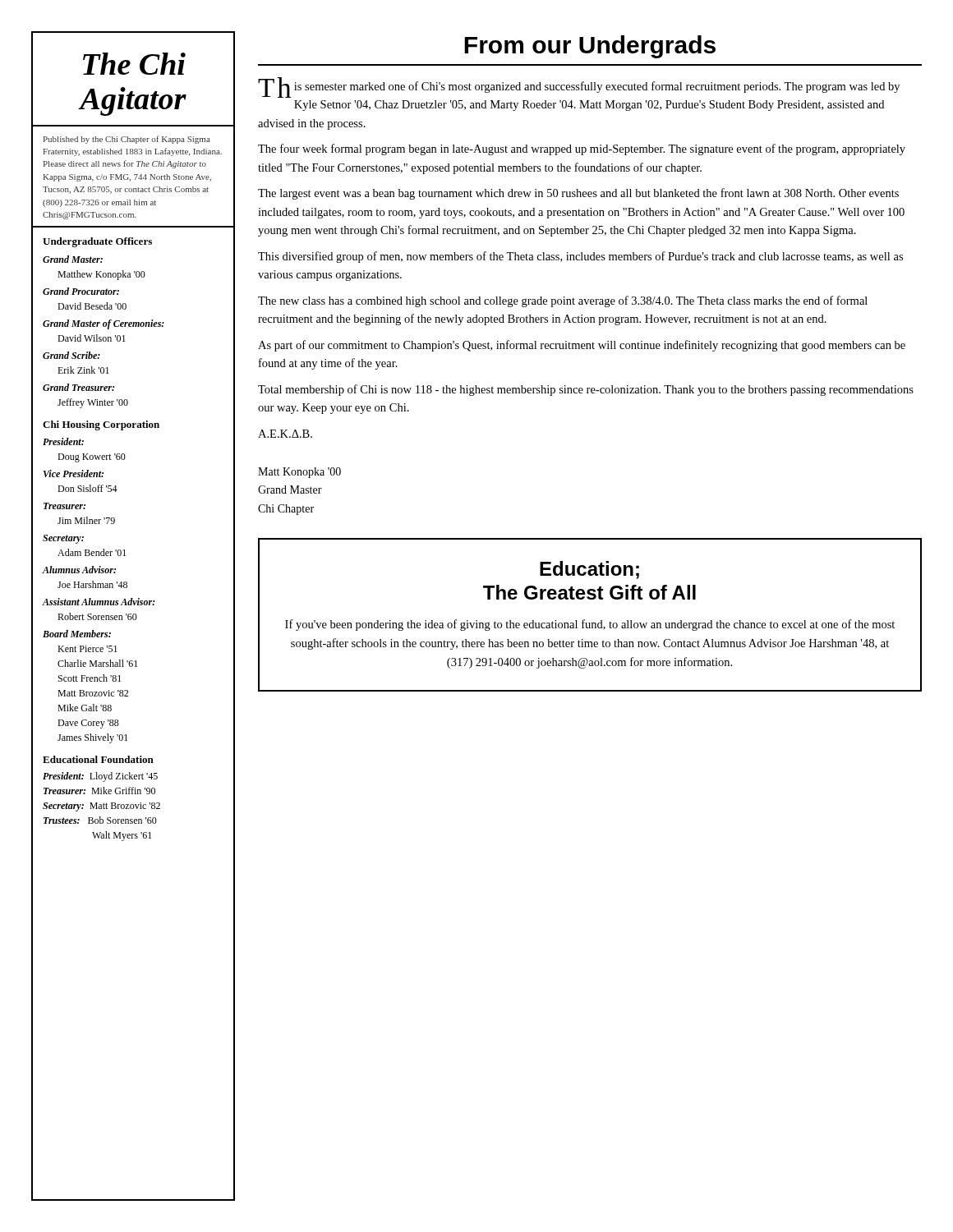Viewport: 953px width, 1232px height.
Task: Locate the block of text that opens with "This diversified group of men, now members"
Action: pos(581,265)
